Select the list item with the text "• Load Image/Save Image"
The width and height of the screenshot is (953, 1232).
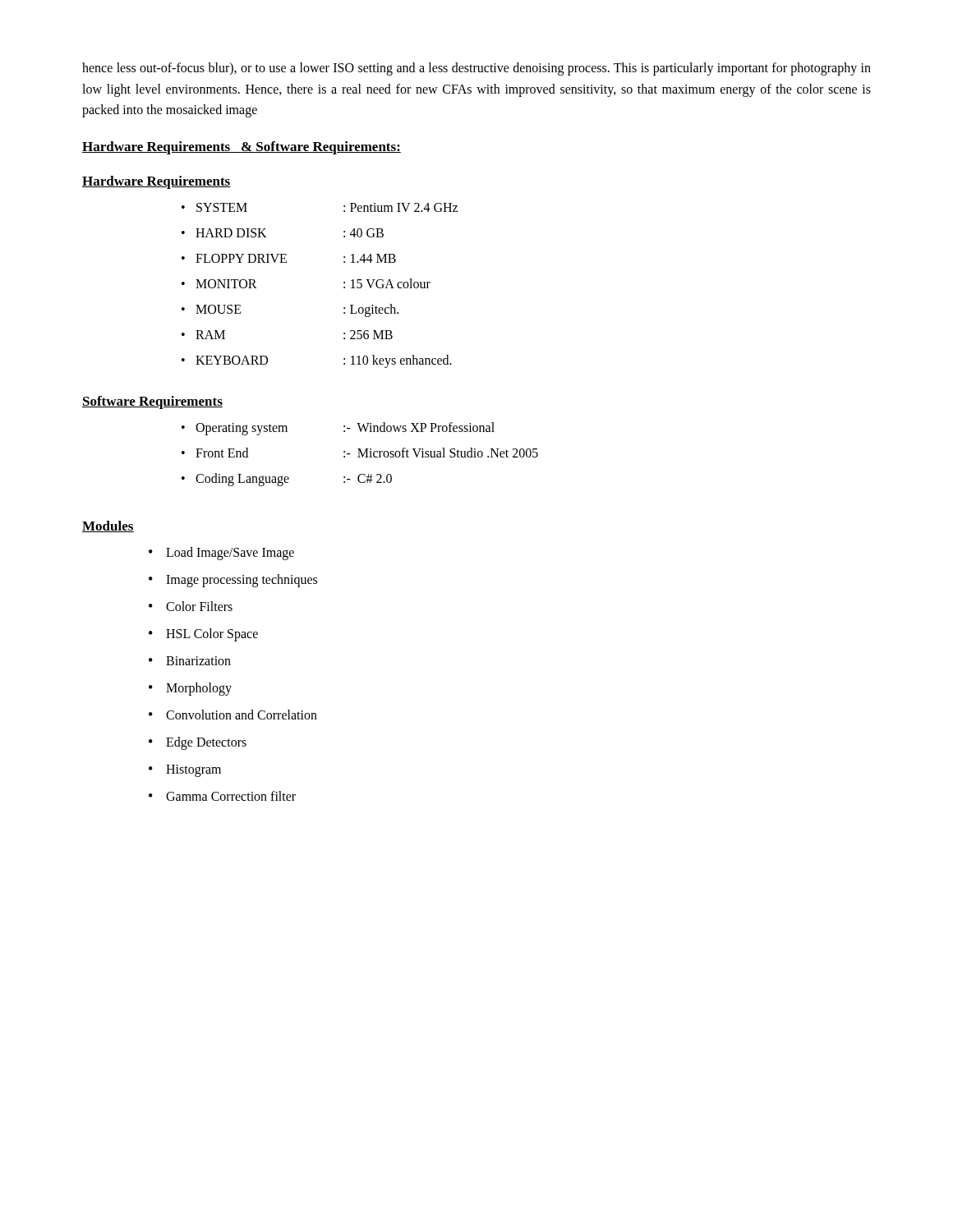coord(221,553)
